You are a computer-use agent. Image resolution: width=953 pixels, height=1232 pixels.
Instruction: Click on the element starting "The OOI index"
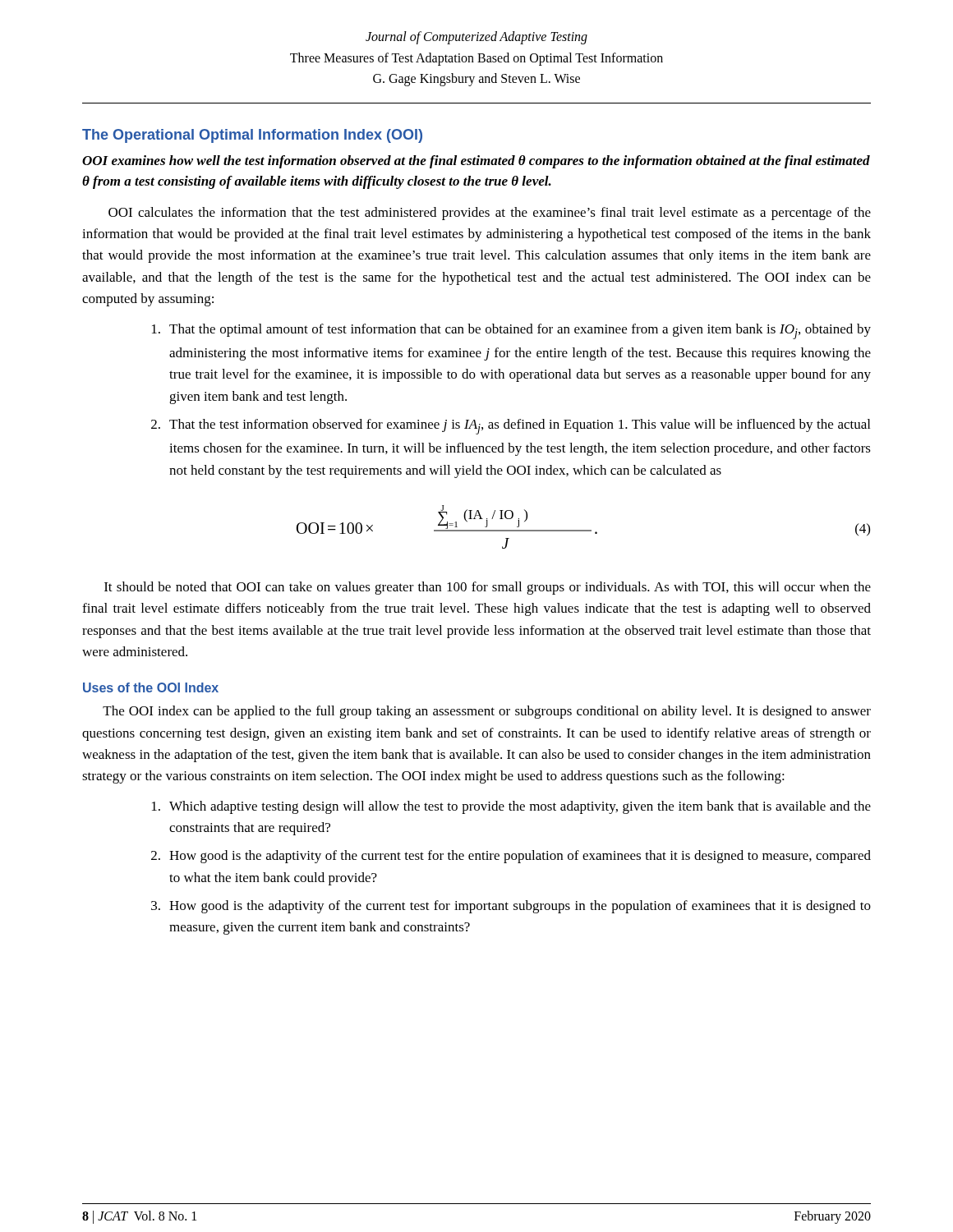coord(476,744)
